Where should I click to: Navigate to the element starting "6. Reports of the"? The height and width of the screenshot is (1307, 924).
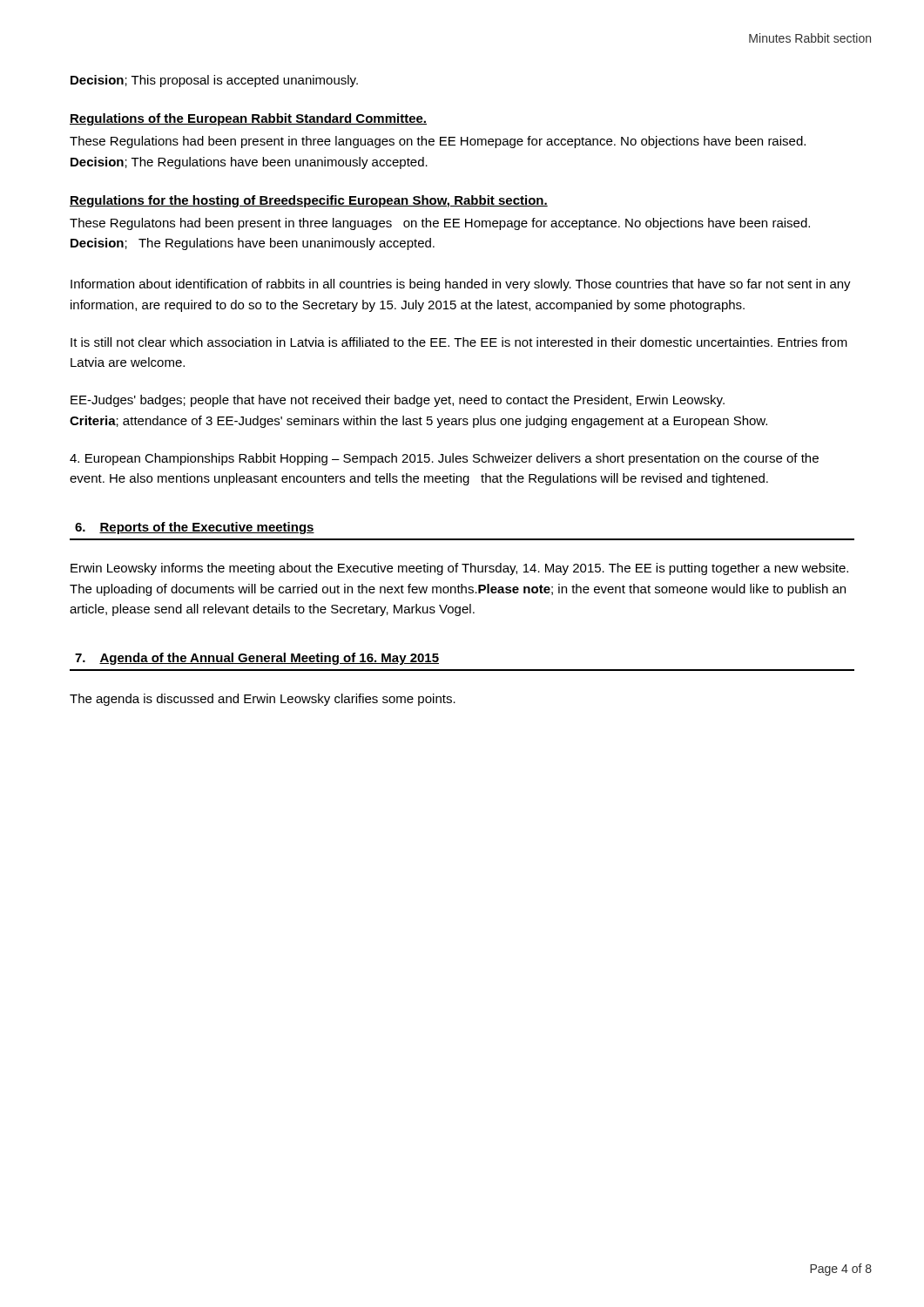click(194, 527)
